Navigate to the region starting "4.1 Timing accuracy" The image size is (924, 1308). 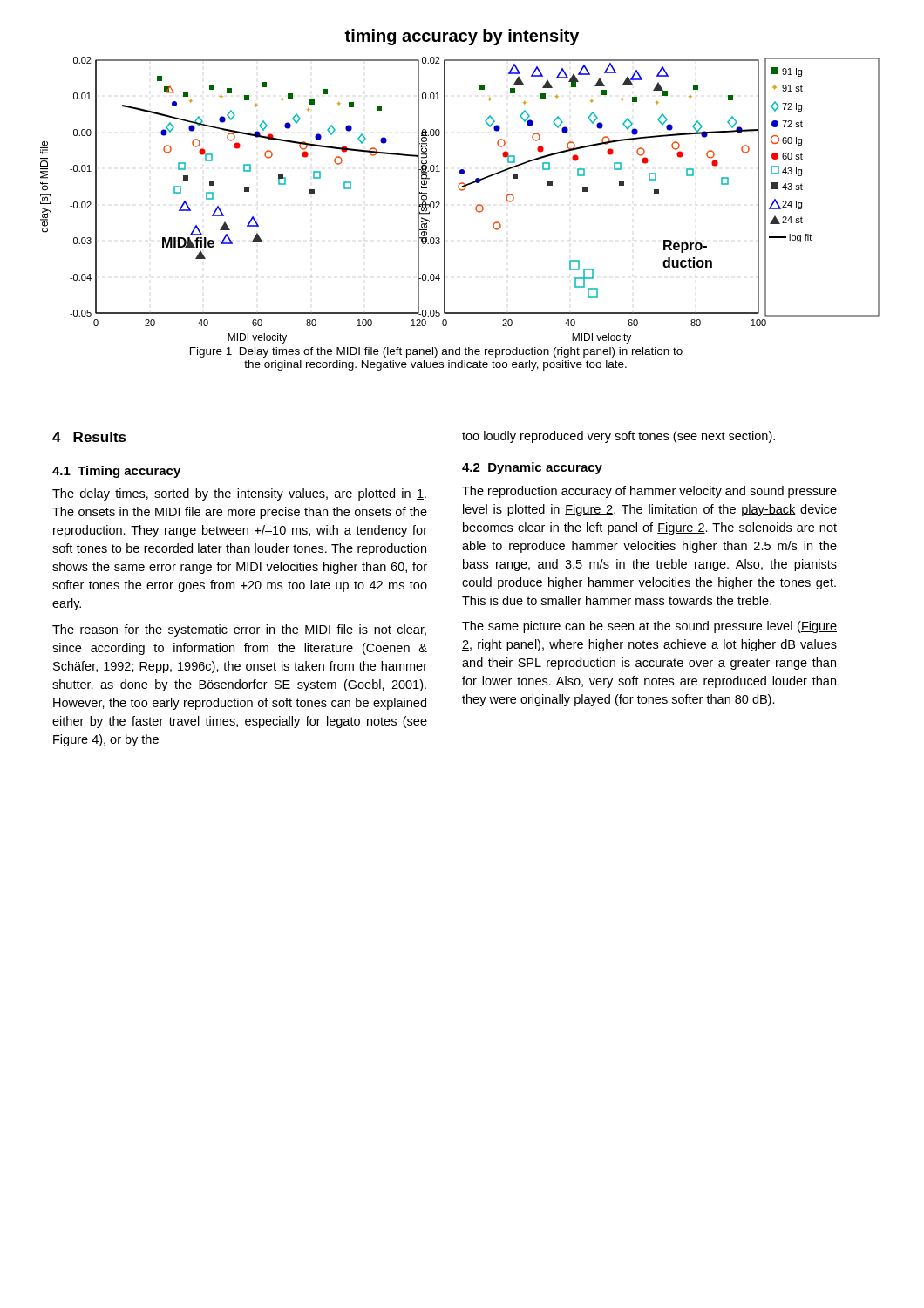(x=117, y=470)
